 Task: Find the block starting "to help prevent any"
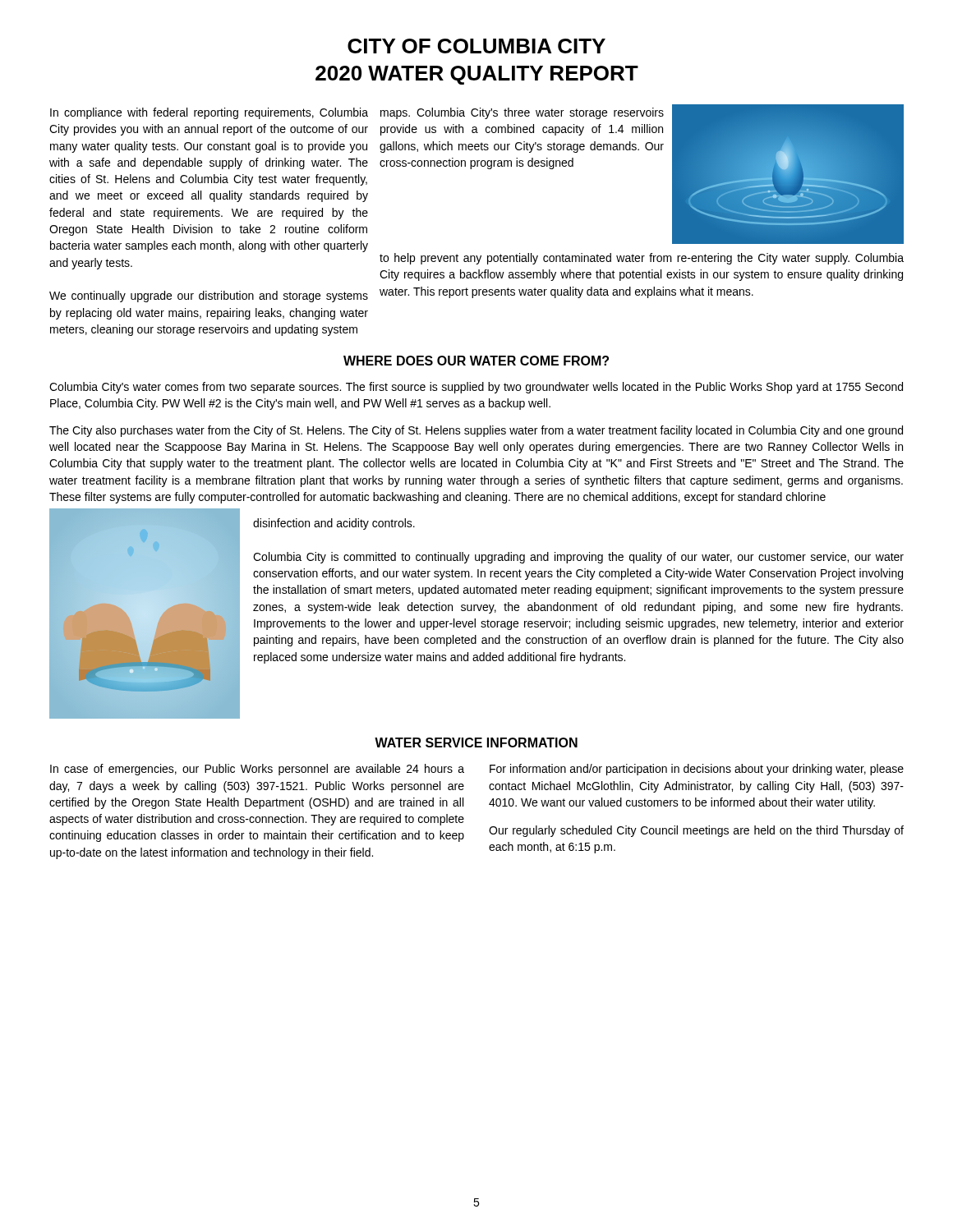click(642, 275)
